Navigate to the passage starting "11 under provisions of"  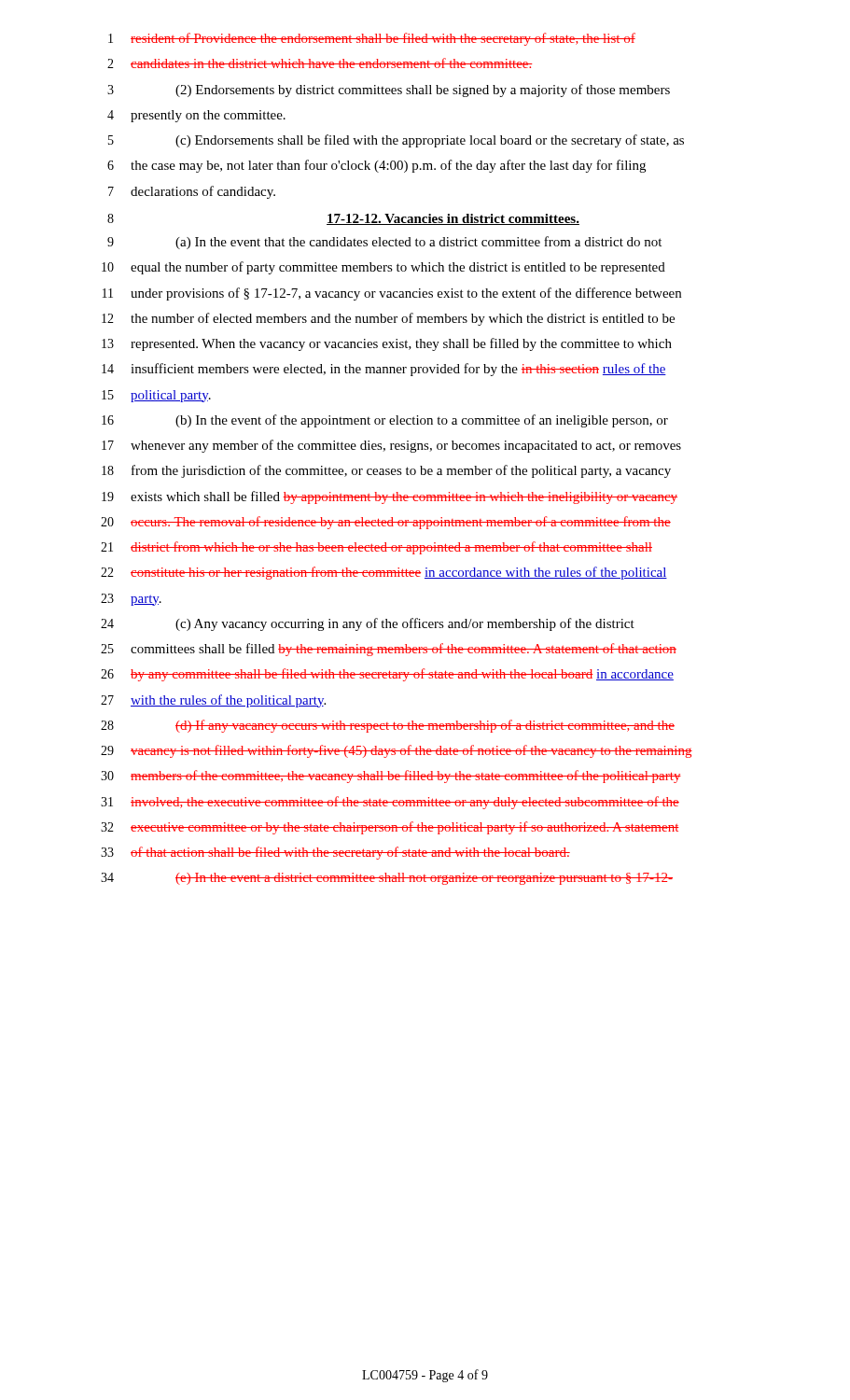click(x=430, y=293)
